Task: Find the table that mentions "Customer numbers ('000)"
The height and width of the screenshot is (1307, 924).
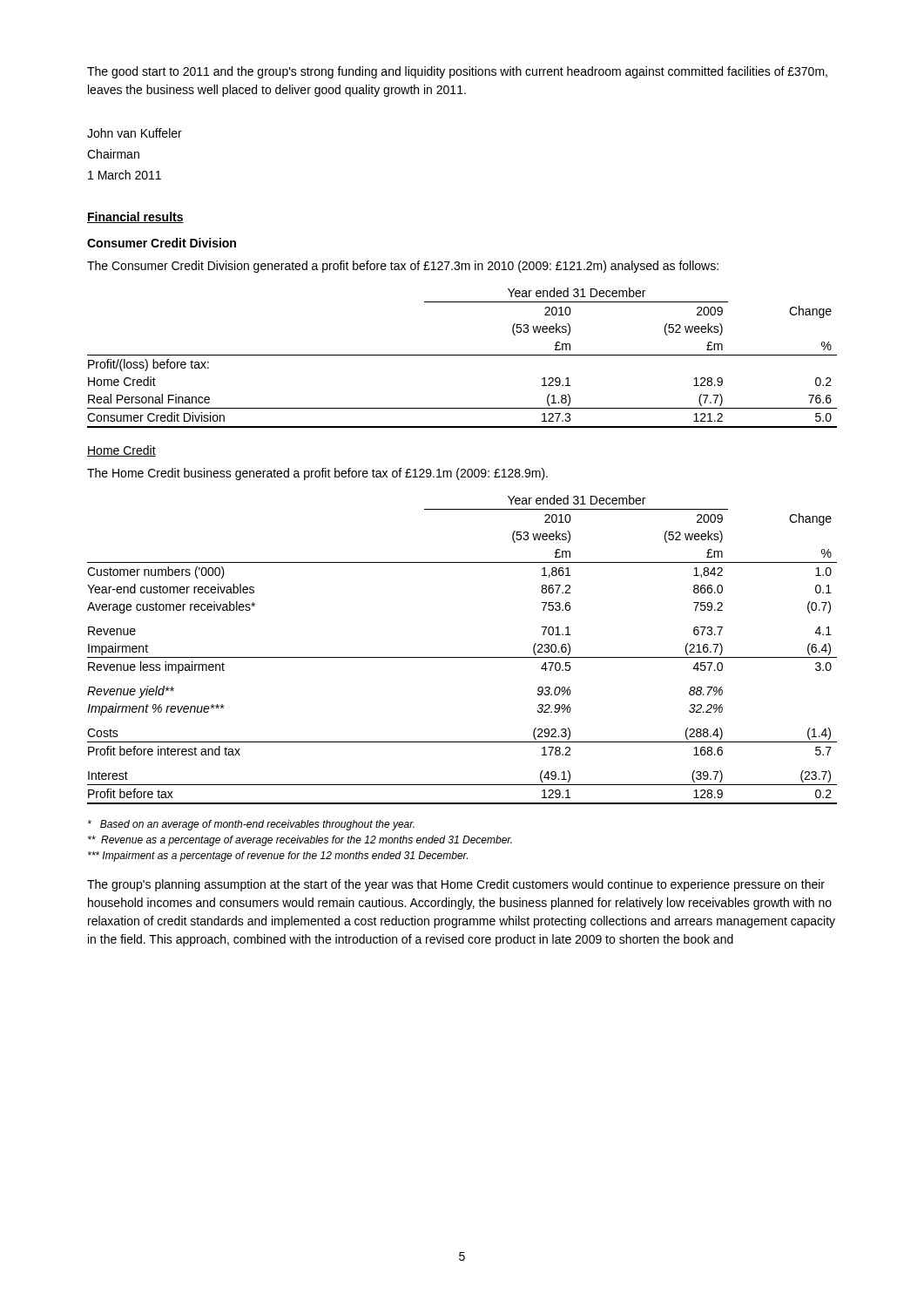Action: [x=462, y=648]
